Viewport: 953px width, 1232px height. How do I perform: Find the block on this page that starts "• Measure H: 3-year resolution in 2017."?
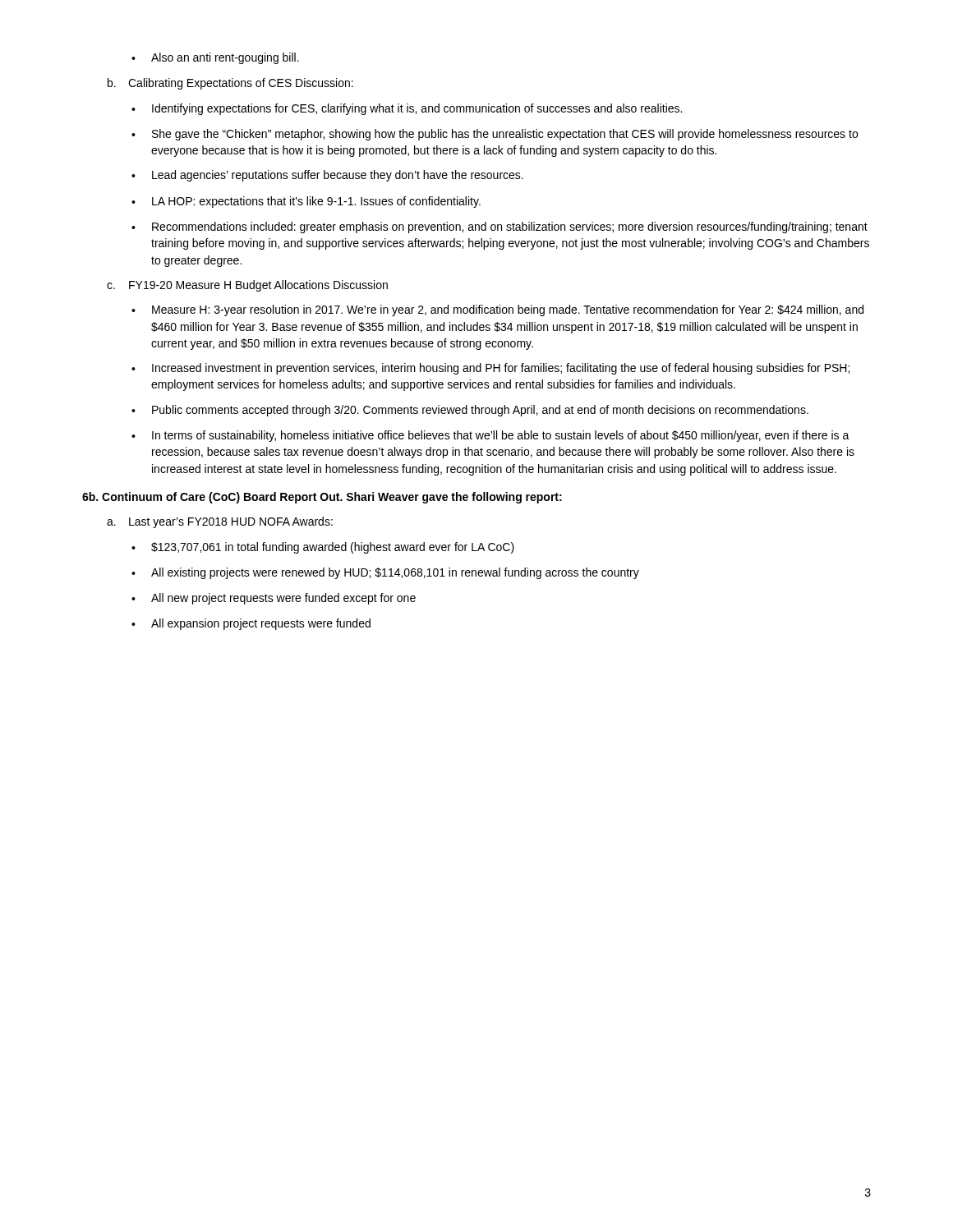point(501,327)
